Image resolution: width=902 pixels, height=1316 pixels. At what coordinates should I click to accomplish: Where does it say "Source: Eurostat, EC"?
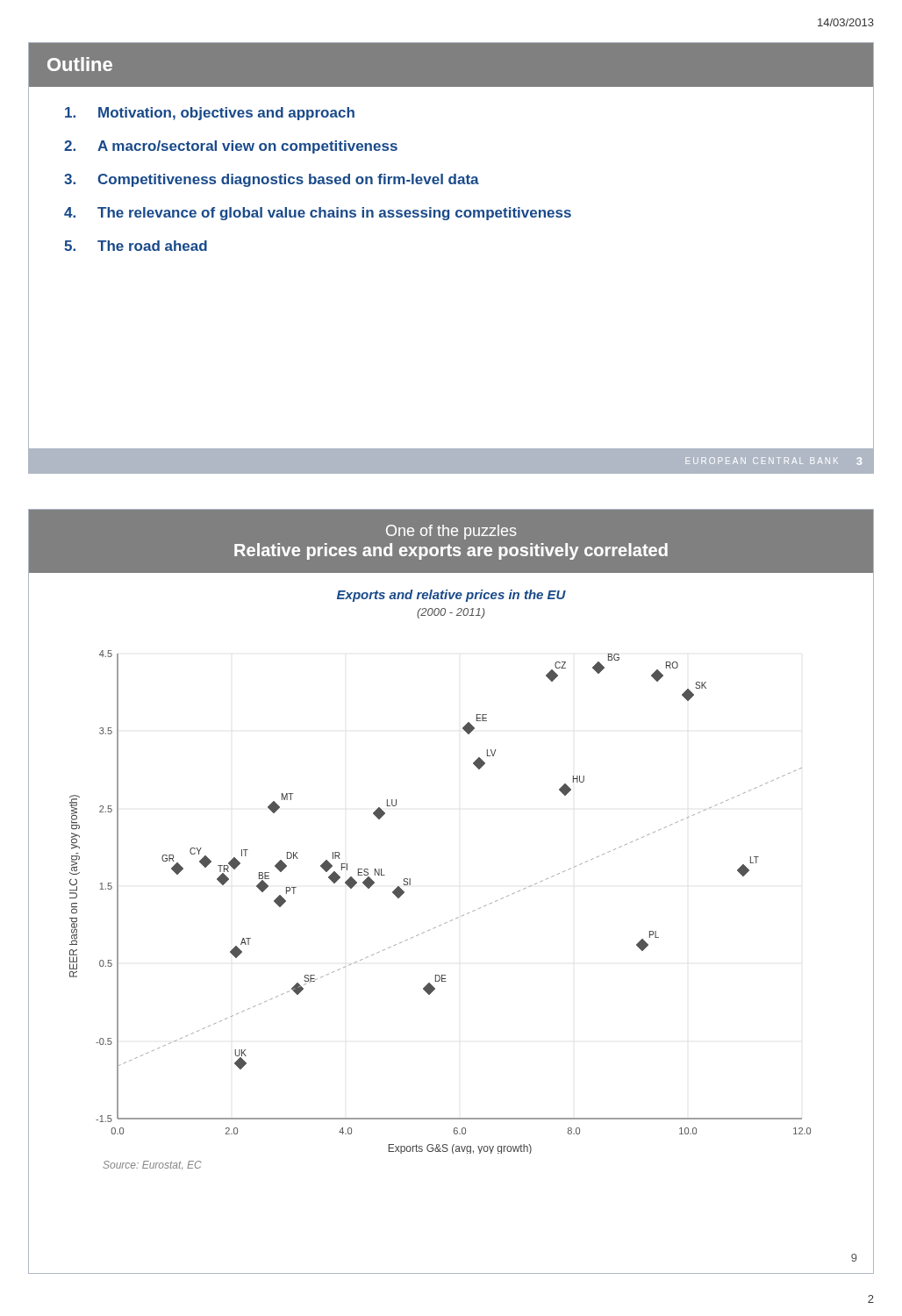point(152,1165)
